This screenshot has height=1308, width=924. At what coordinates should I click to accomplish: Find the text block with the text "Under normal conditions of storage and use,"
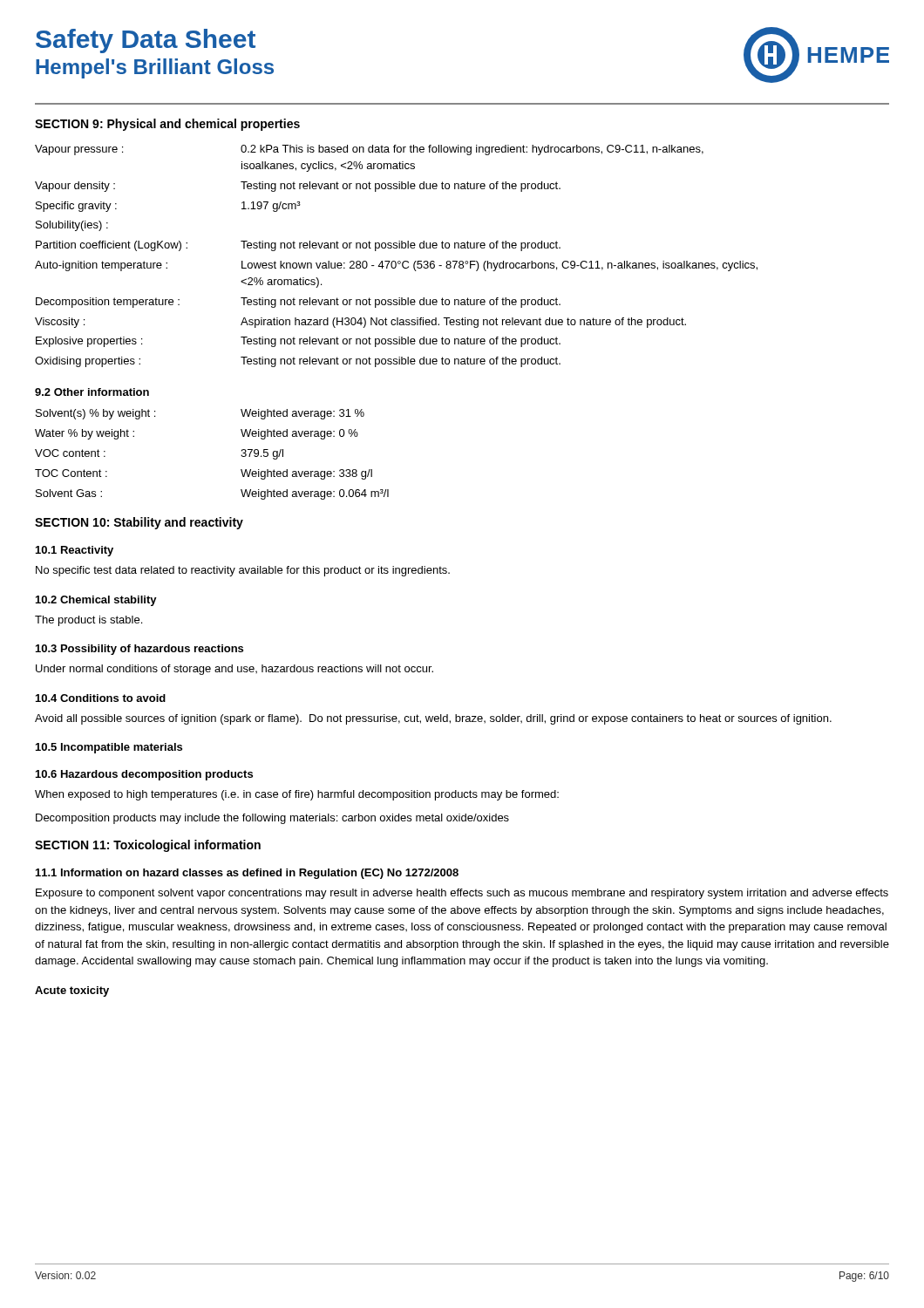[235, 669]
